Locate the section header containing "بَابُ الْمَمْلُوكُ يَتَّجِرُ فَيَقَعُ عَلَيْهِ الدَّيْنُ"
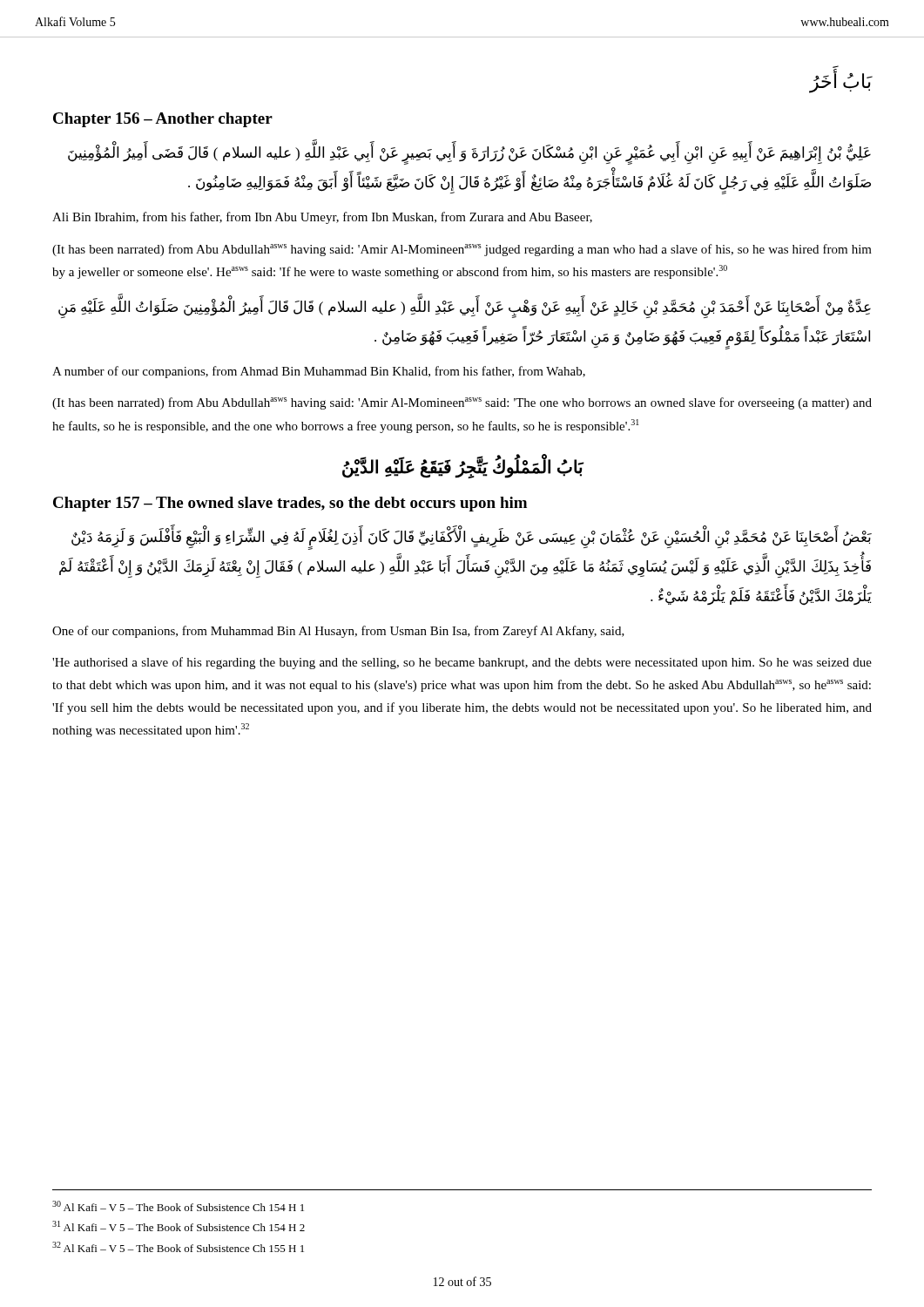Screen dimensions: 1307x924 click(462, 467)
